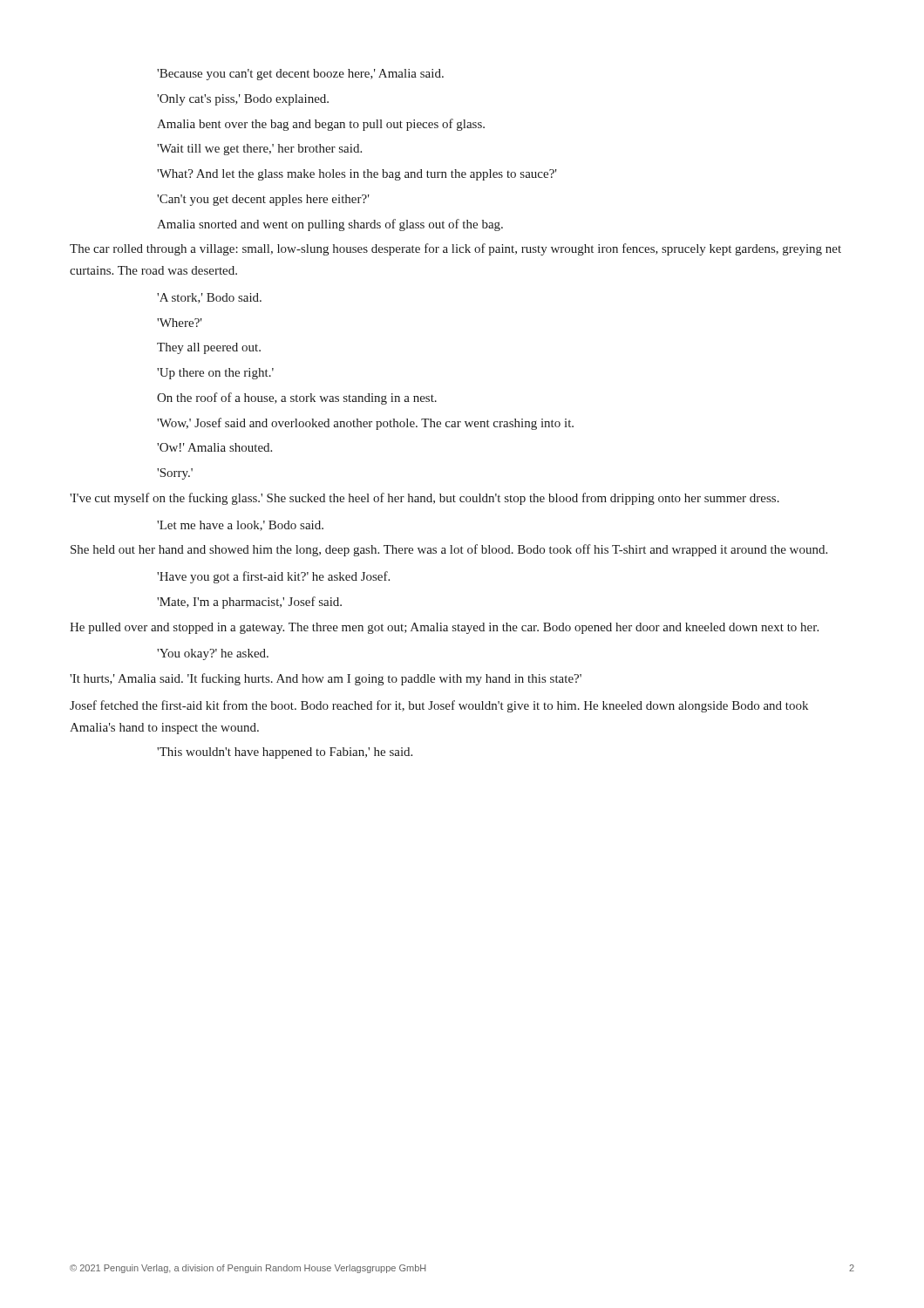The width and height of the screenshot is (924, 1308).
Task: Locate the text containing "They all peered out."
Action: [209, 347]
